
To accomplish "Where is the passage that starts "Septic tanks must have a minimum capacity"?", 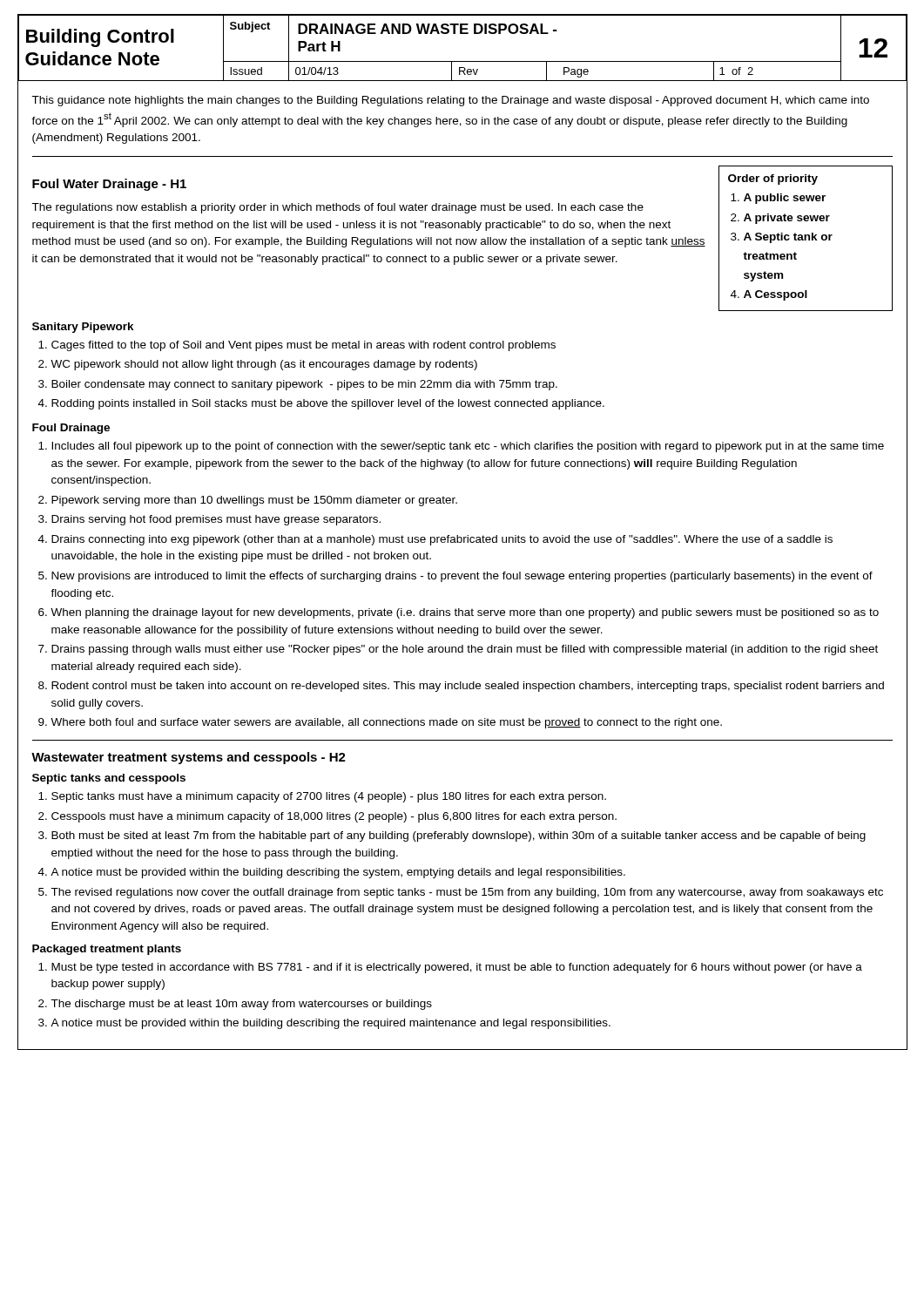I will coord(329,796).
